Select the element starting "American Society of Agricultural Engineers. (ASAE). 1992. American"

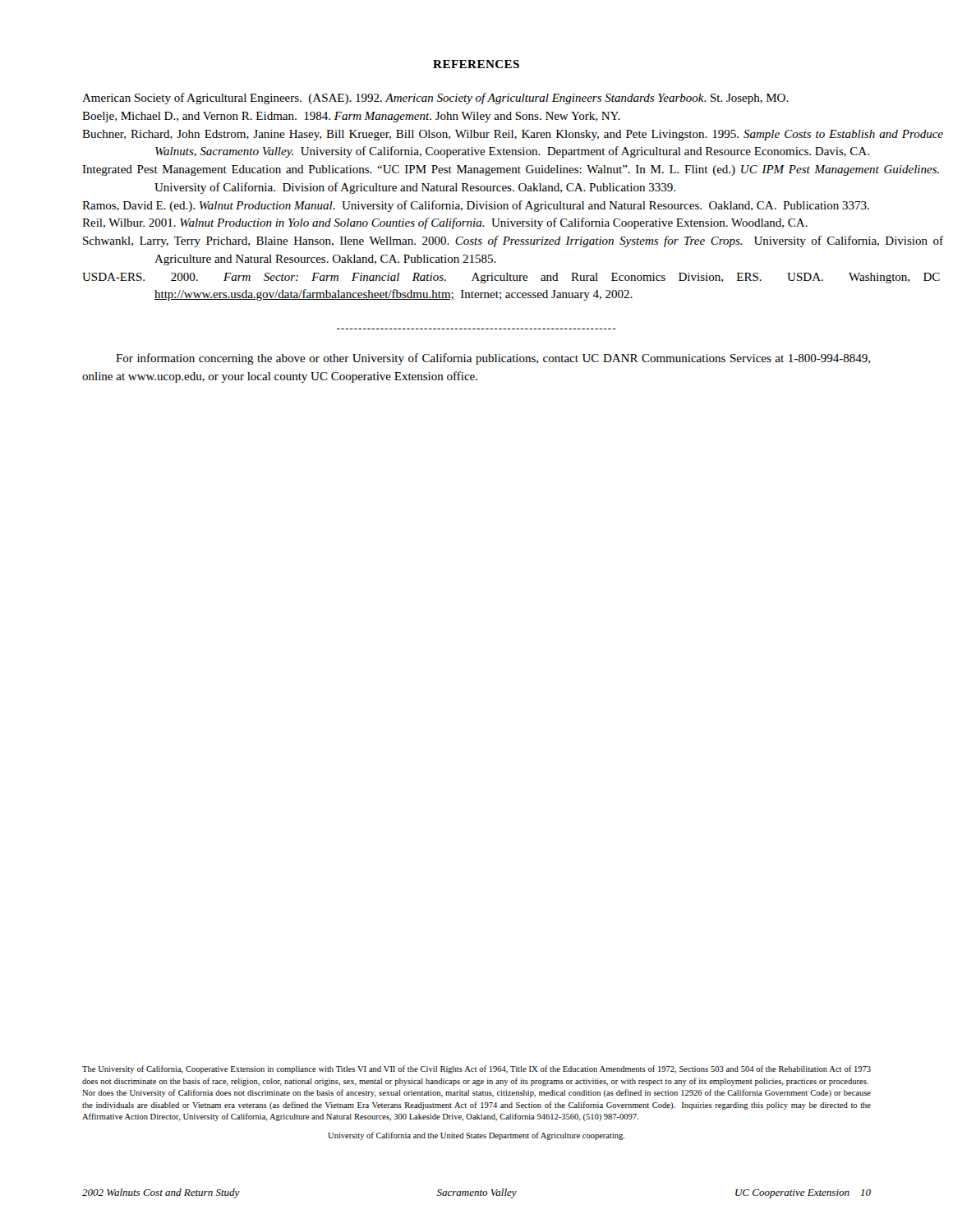pyautogui.click(x=476, y=98)
